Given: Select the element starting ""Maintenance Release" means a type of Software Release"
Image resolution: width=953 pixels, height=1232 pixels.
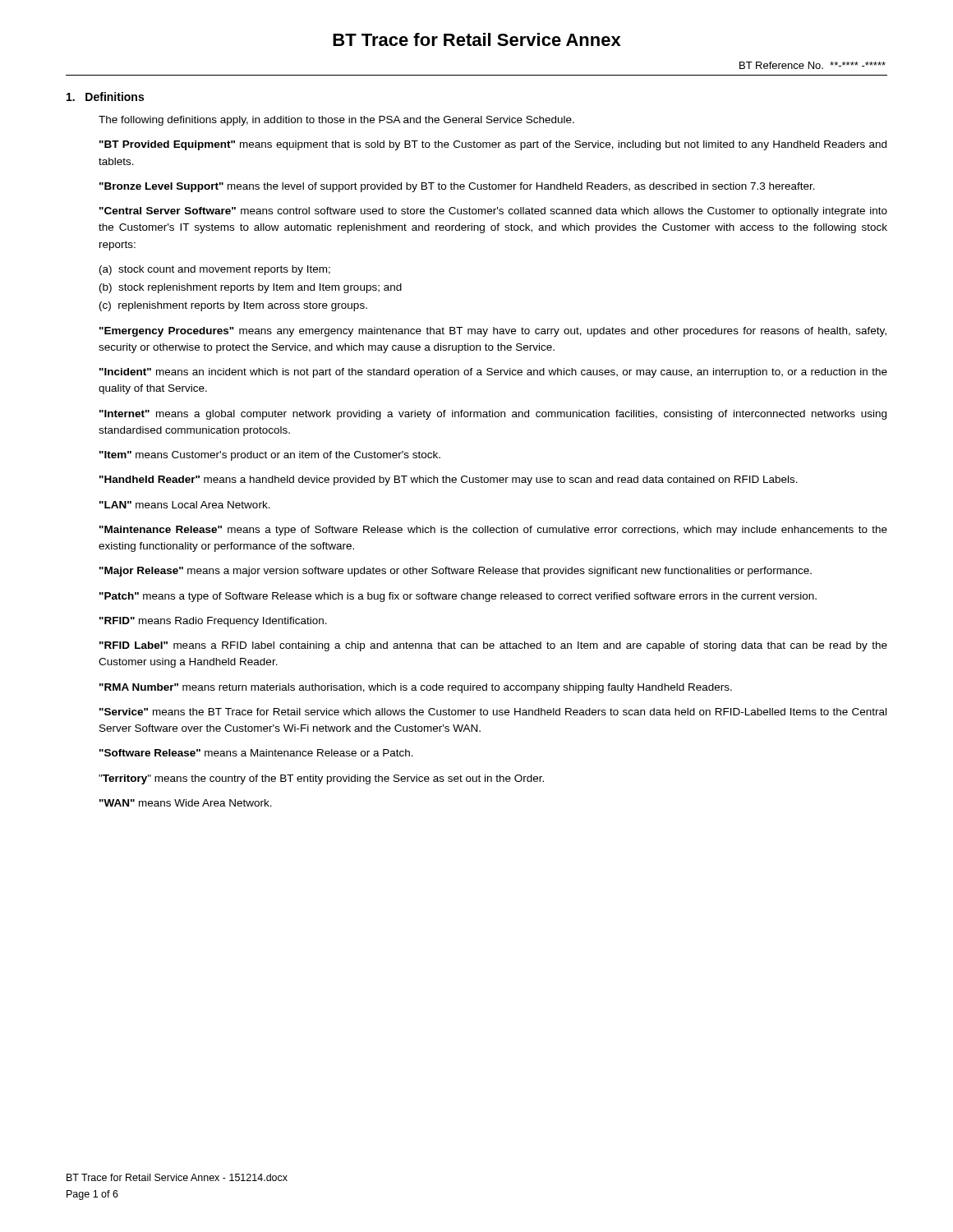Looking at the screenshot, I should [x=493, y=537].
